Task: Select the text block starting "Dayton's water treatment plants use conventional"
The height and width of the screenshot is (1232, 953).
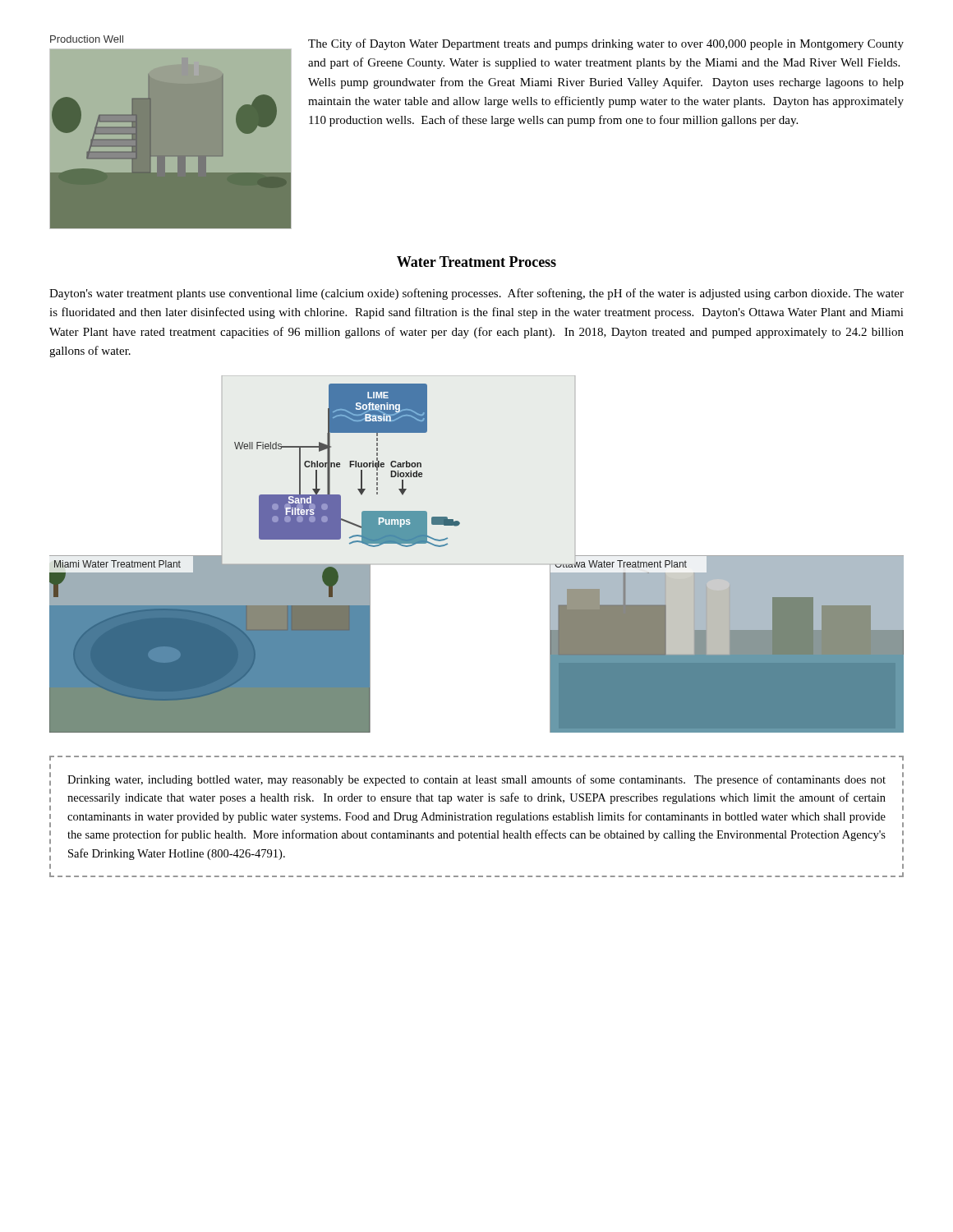Action: click(x=476, y=322)
